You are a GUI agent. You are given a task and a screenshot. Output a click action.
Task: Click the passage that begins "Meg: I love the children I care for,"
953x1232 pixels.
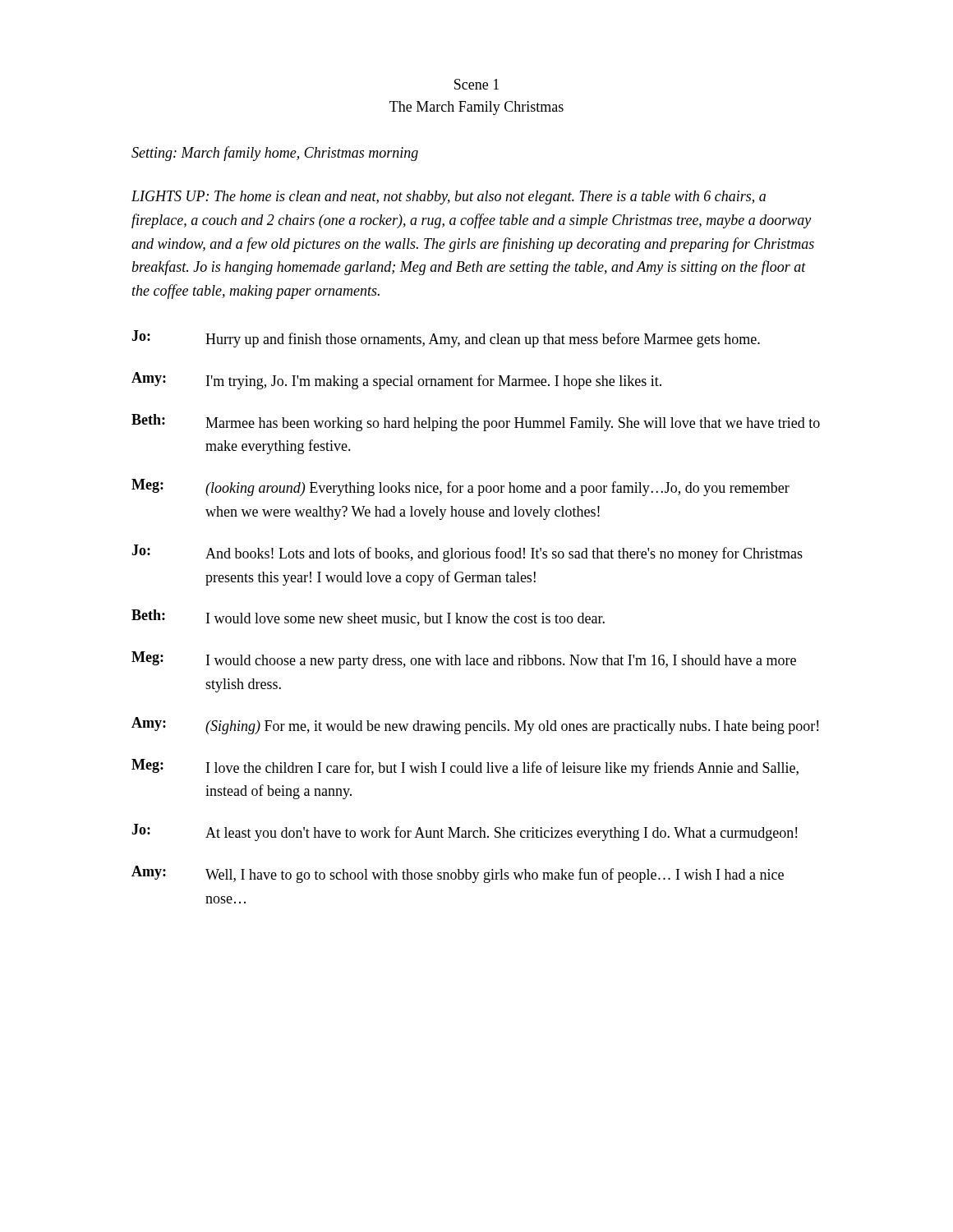(476, 780)
